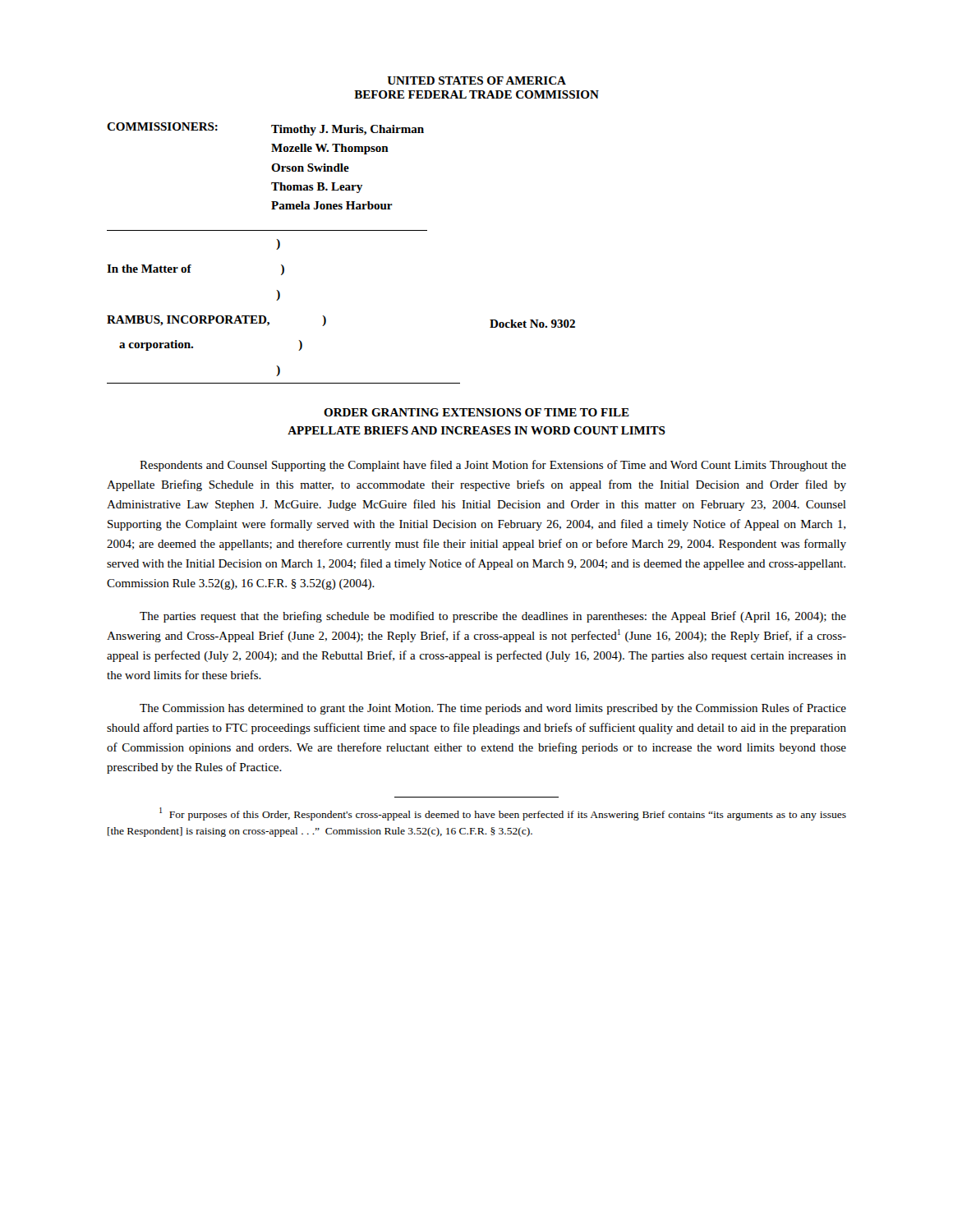The image size is (953, 1232).
Task: Point to the element starting ") In the Matter"
Action: pyautogui.click(x=278, y=244)
